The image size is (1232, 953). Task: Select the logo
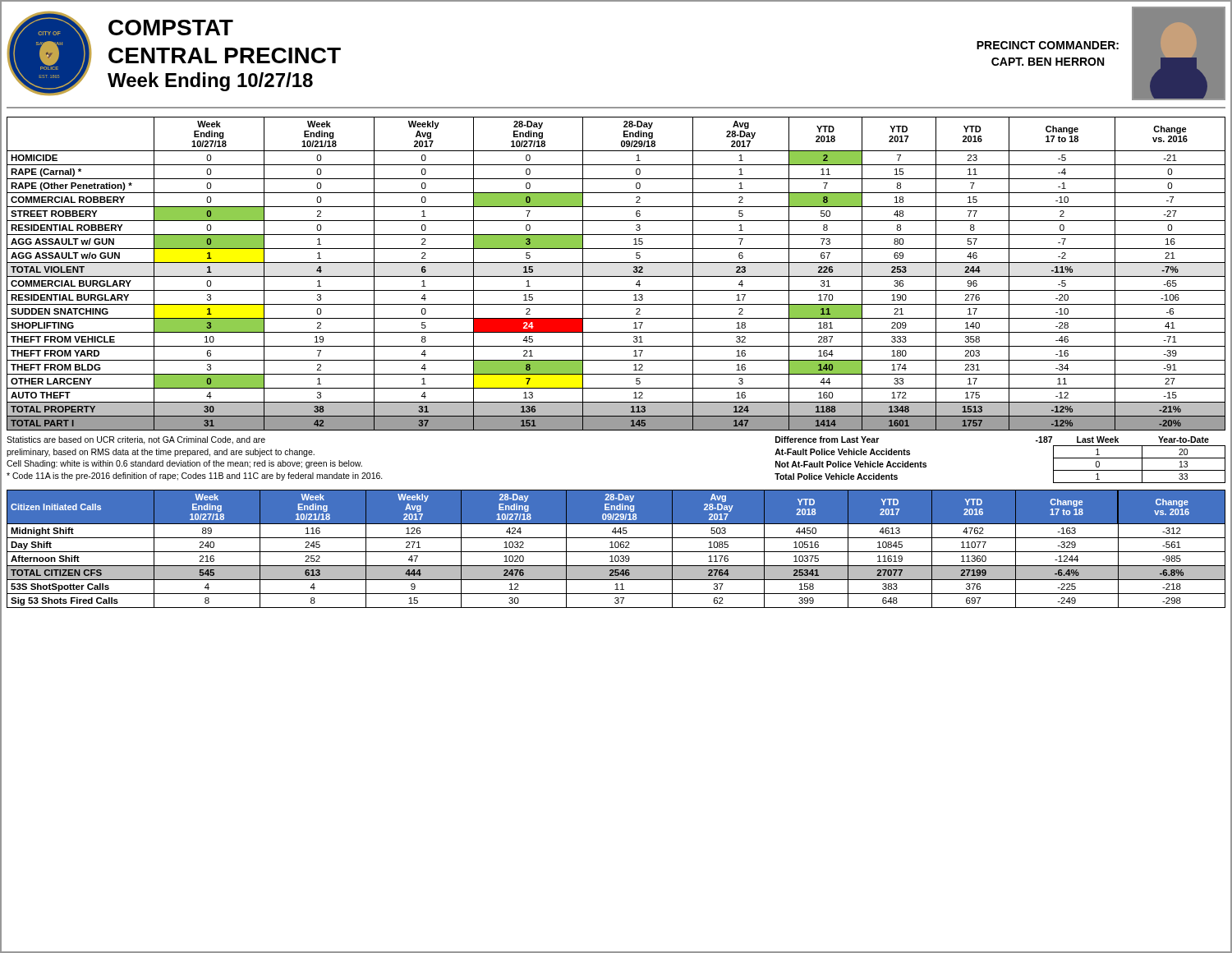click(50, 53)
